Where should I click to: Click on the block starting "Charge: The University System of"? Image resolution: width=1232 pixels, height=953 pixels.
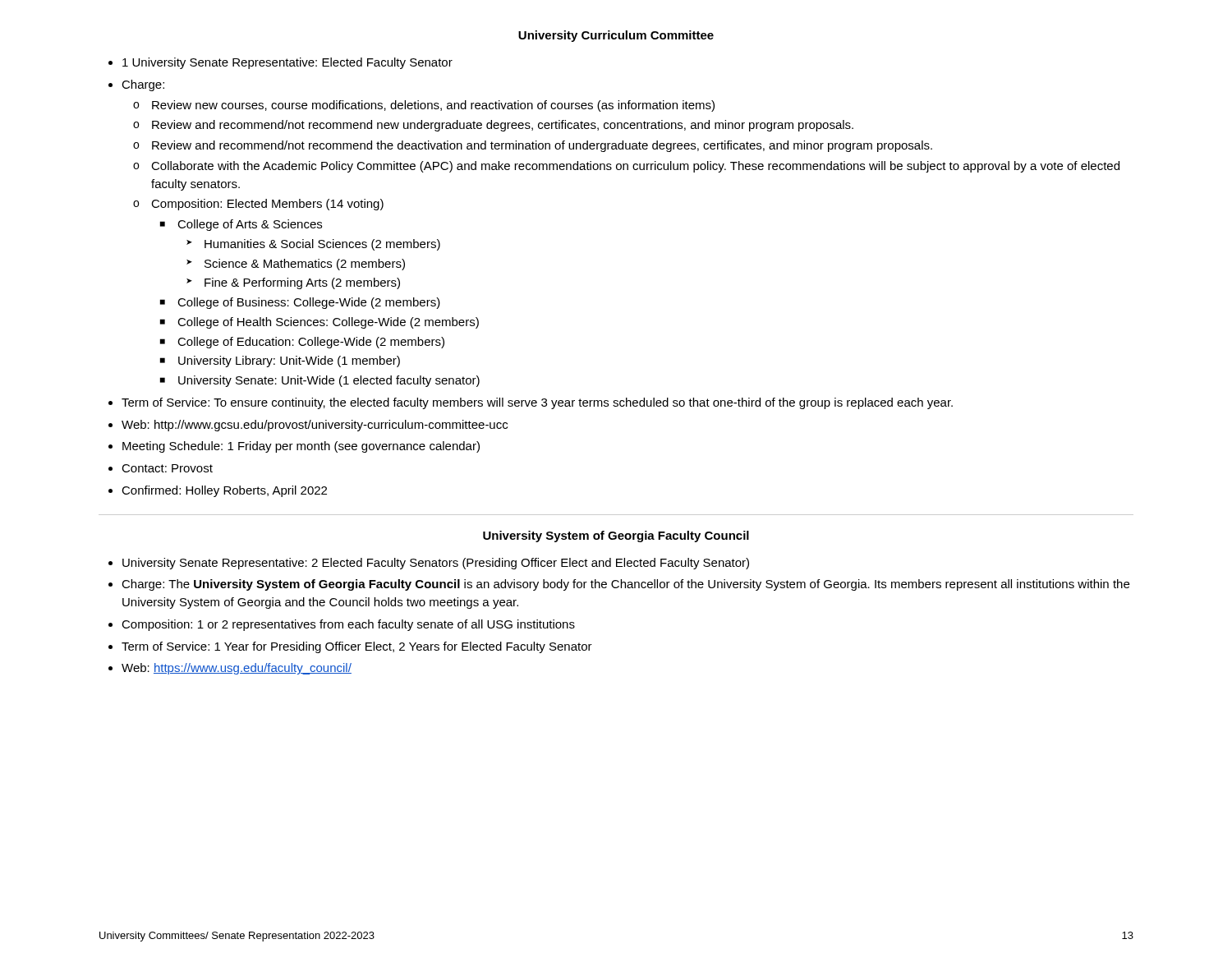tap(626, 593)
